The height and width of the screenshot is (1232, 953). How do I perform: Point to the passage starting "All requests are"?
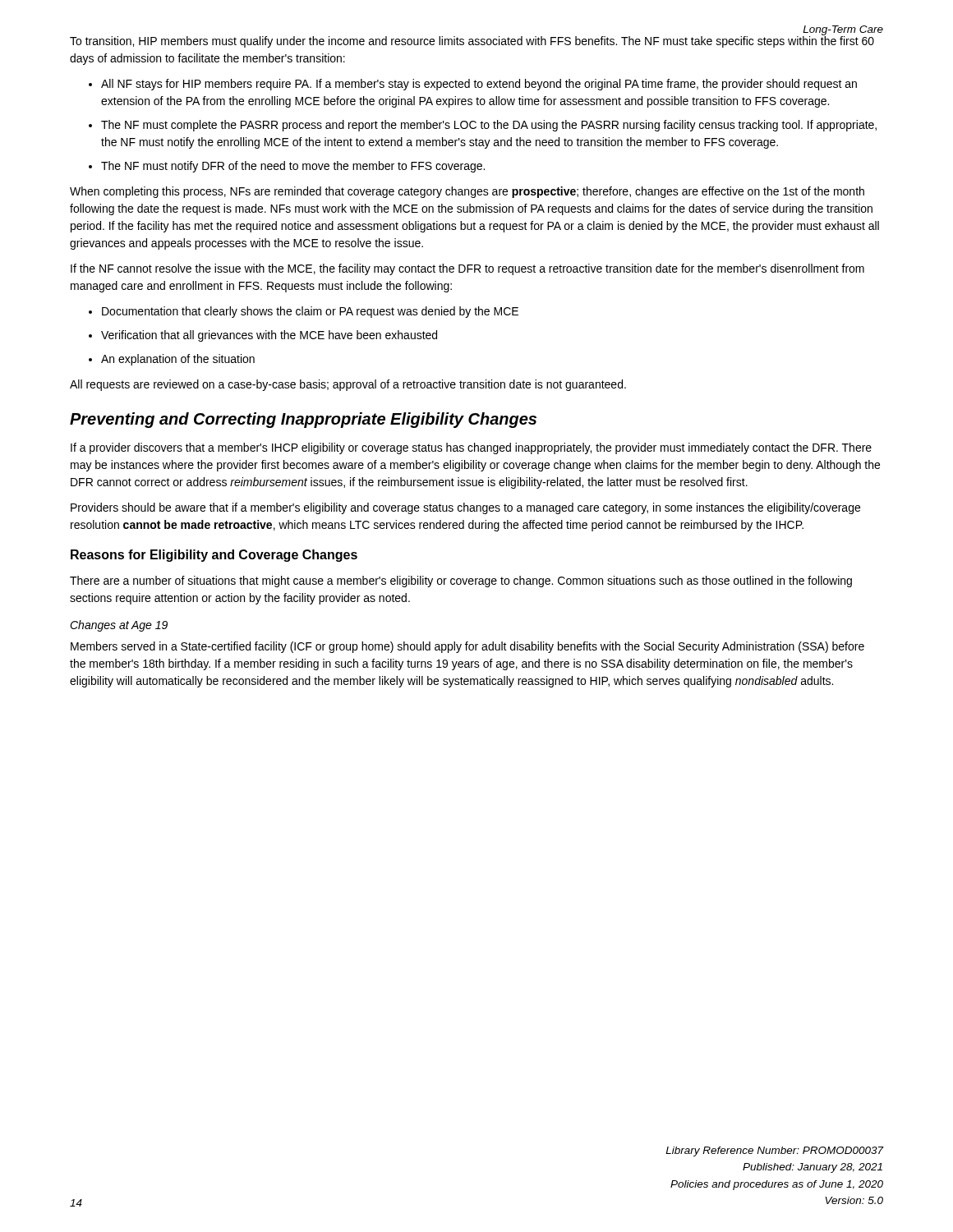476,385
